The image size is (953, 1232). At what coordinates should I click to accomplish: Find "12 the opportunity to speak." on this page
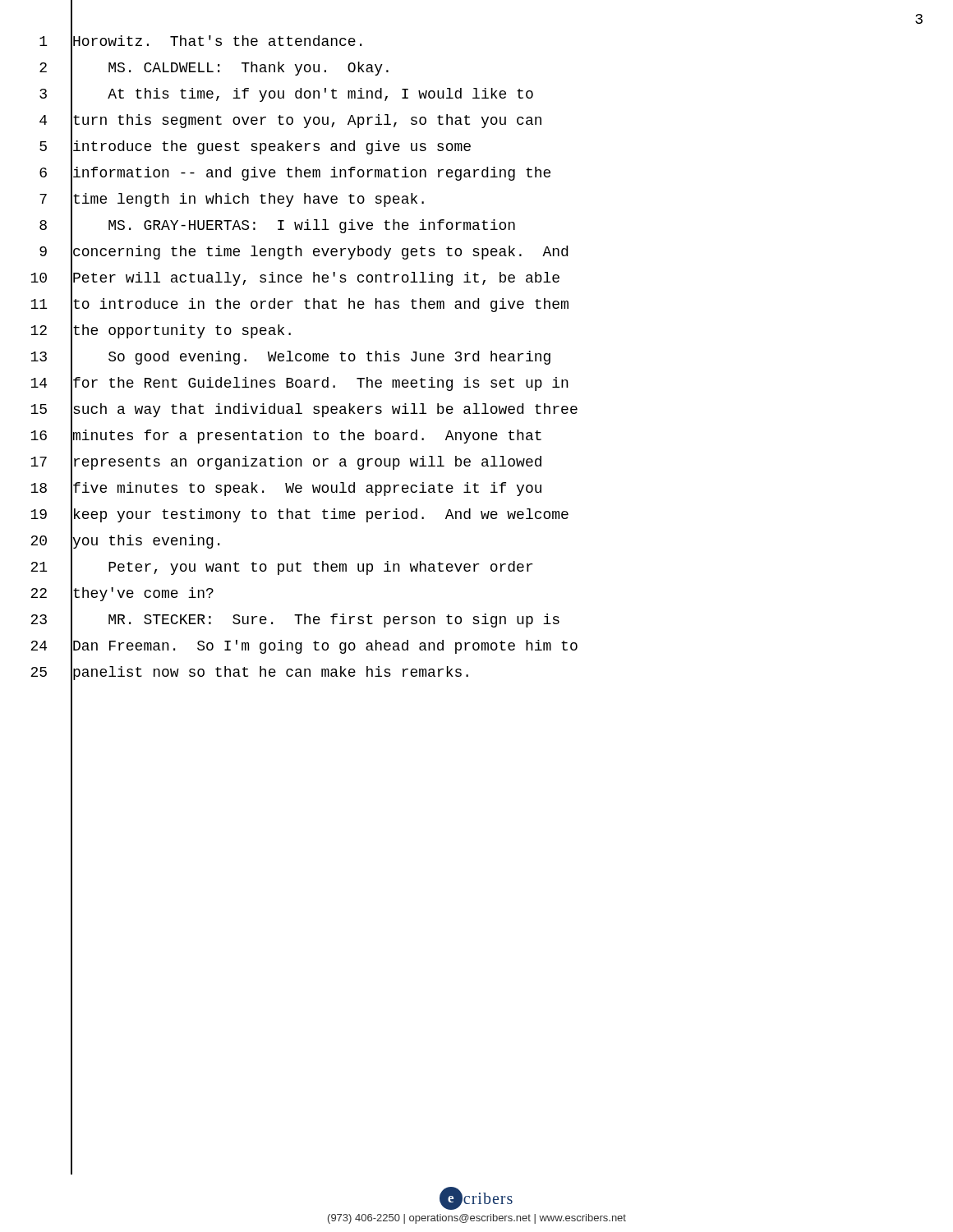(x=161, y=331)
